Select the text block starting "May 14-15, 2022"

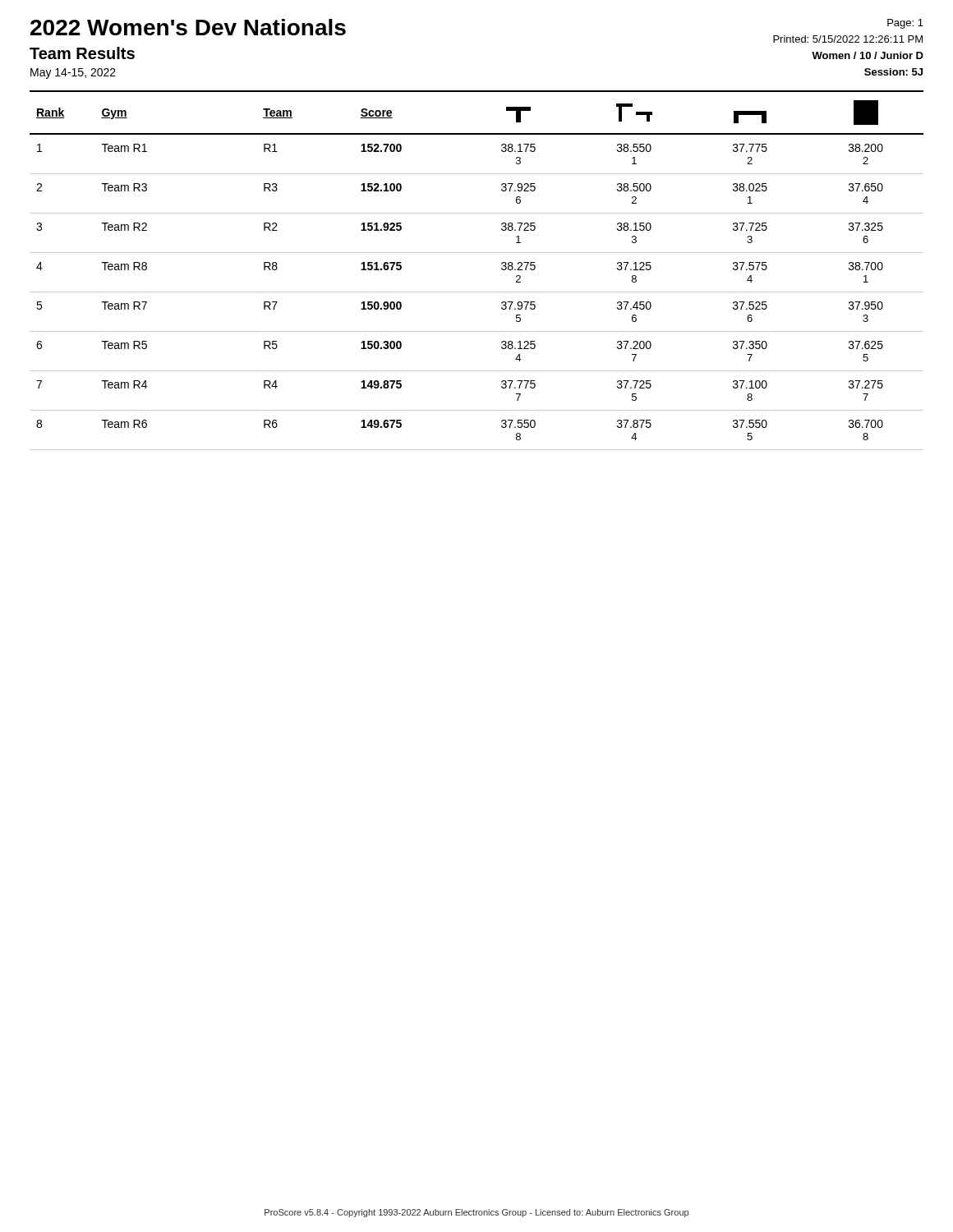[x=73, y=72]
